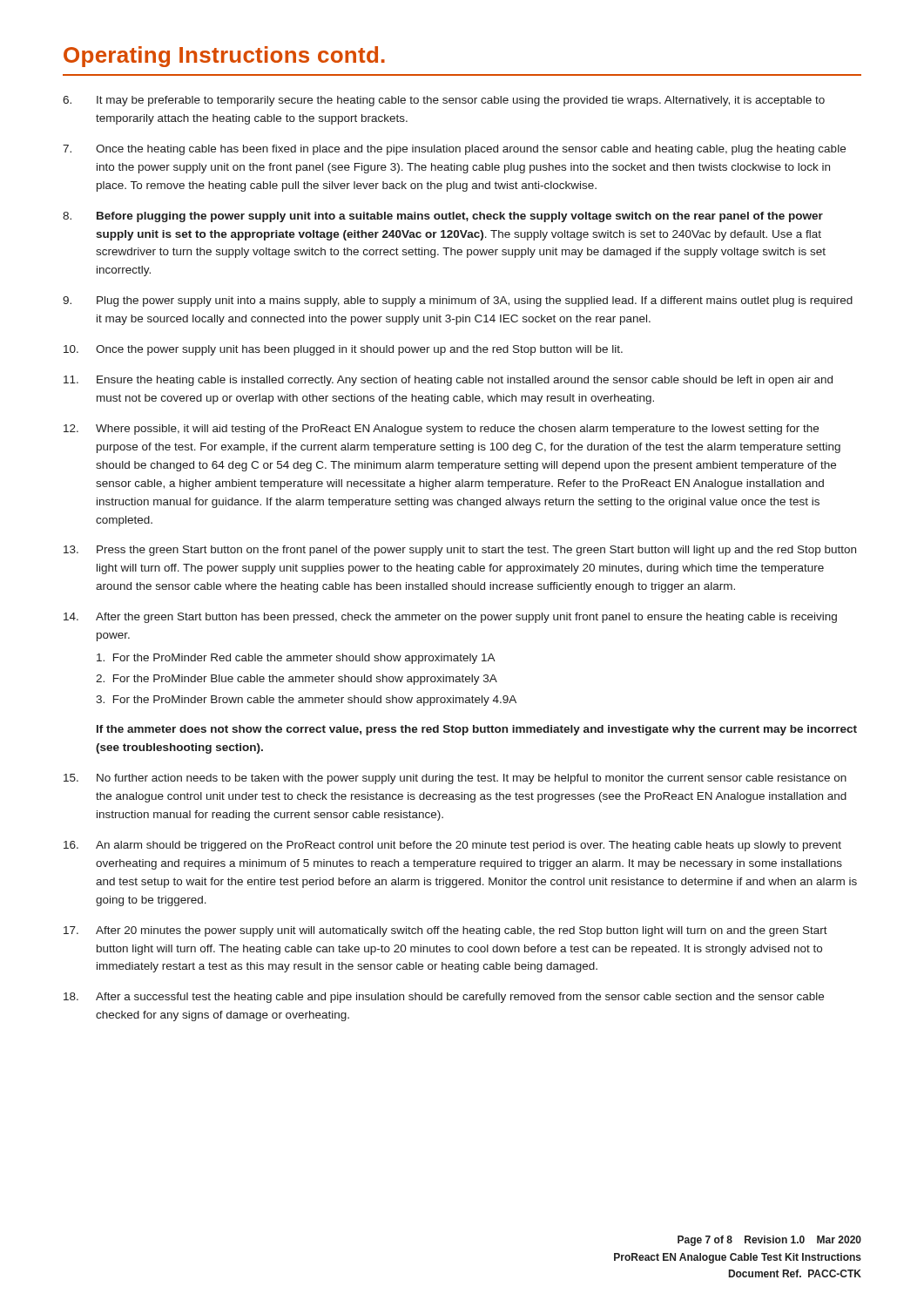Select the region starting "Operating Instructions contd."

pyautogui.click(x=224, y=57)
